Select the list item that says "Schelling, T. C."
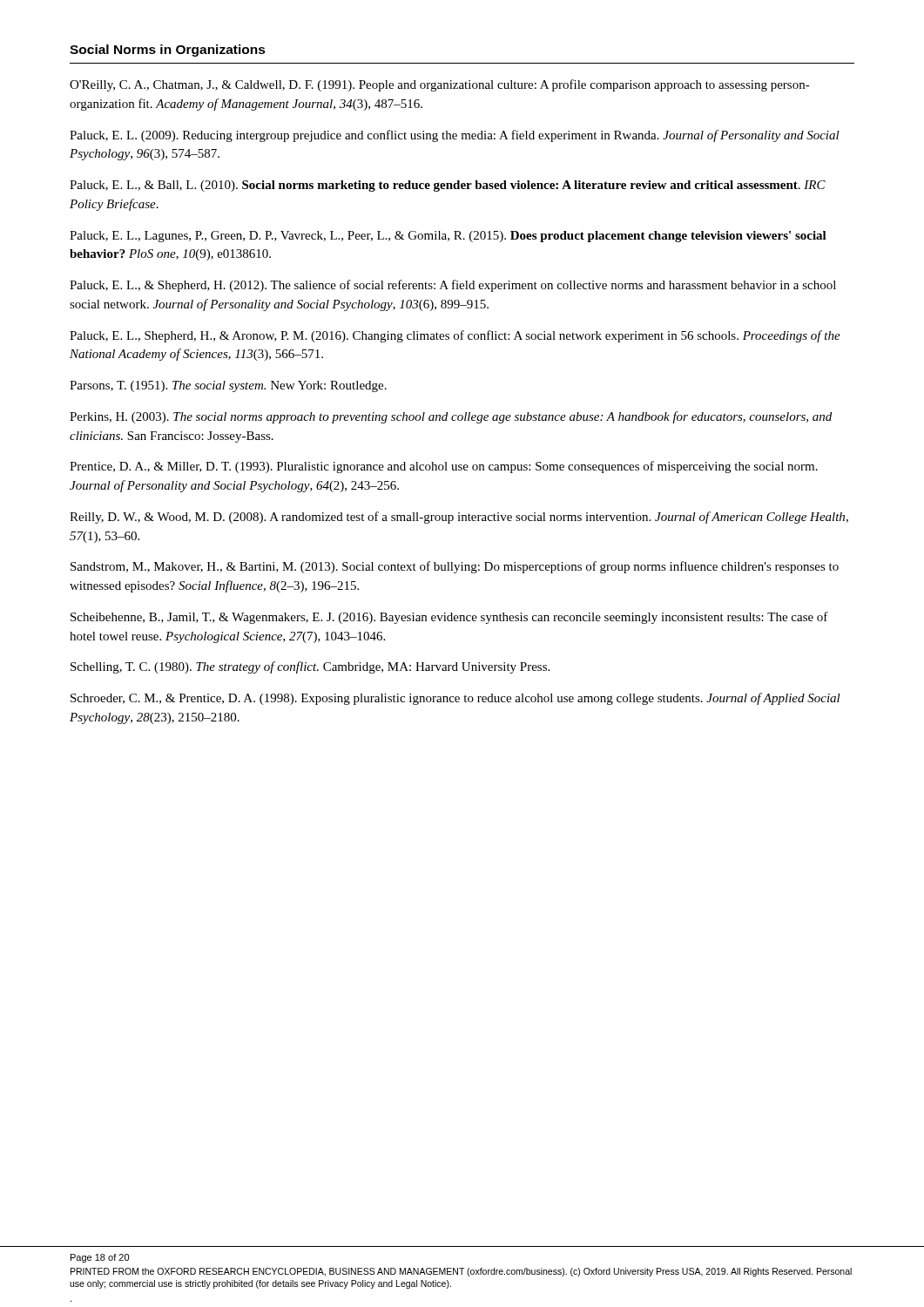Image resolution: width=924 pixels, height=1307 pixels. pyautogui.click(x=310, y=667)
